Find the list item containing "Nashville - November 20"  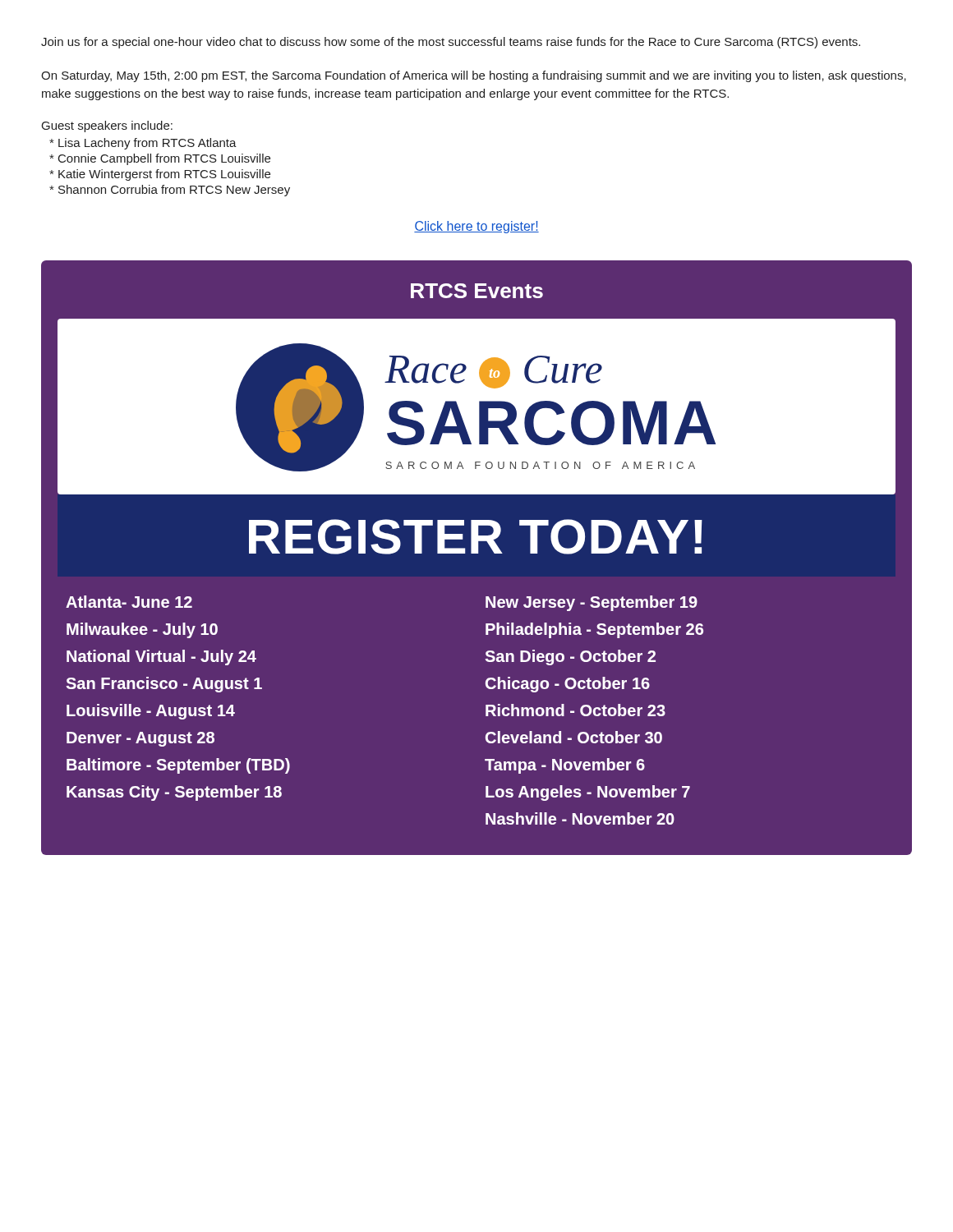580,818
